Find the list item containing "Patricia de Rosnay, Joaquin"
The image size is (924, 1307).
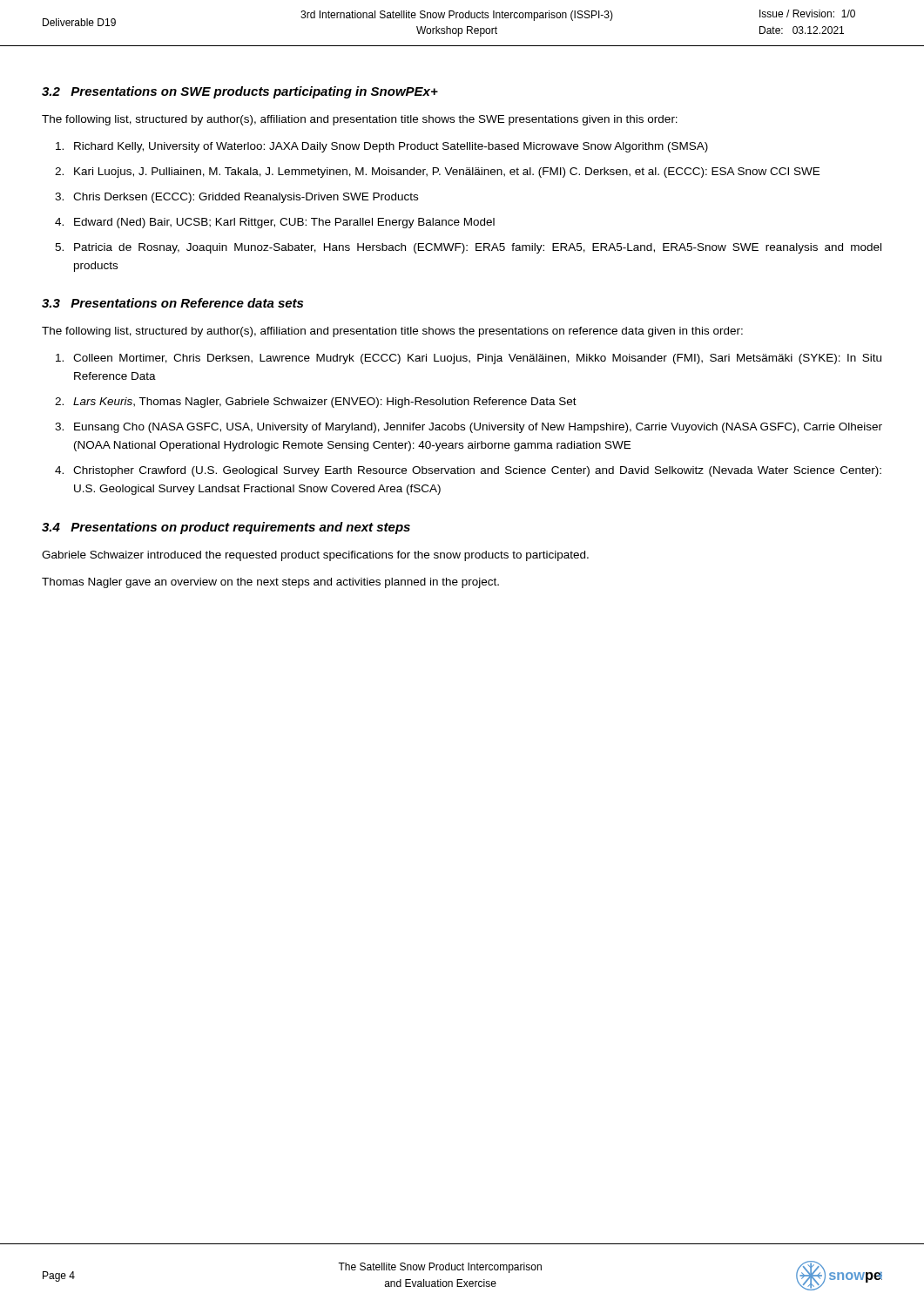[x=478, y=256]
